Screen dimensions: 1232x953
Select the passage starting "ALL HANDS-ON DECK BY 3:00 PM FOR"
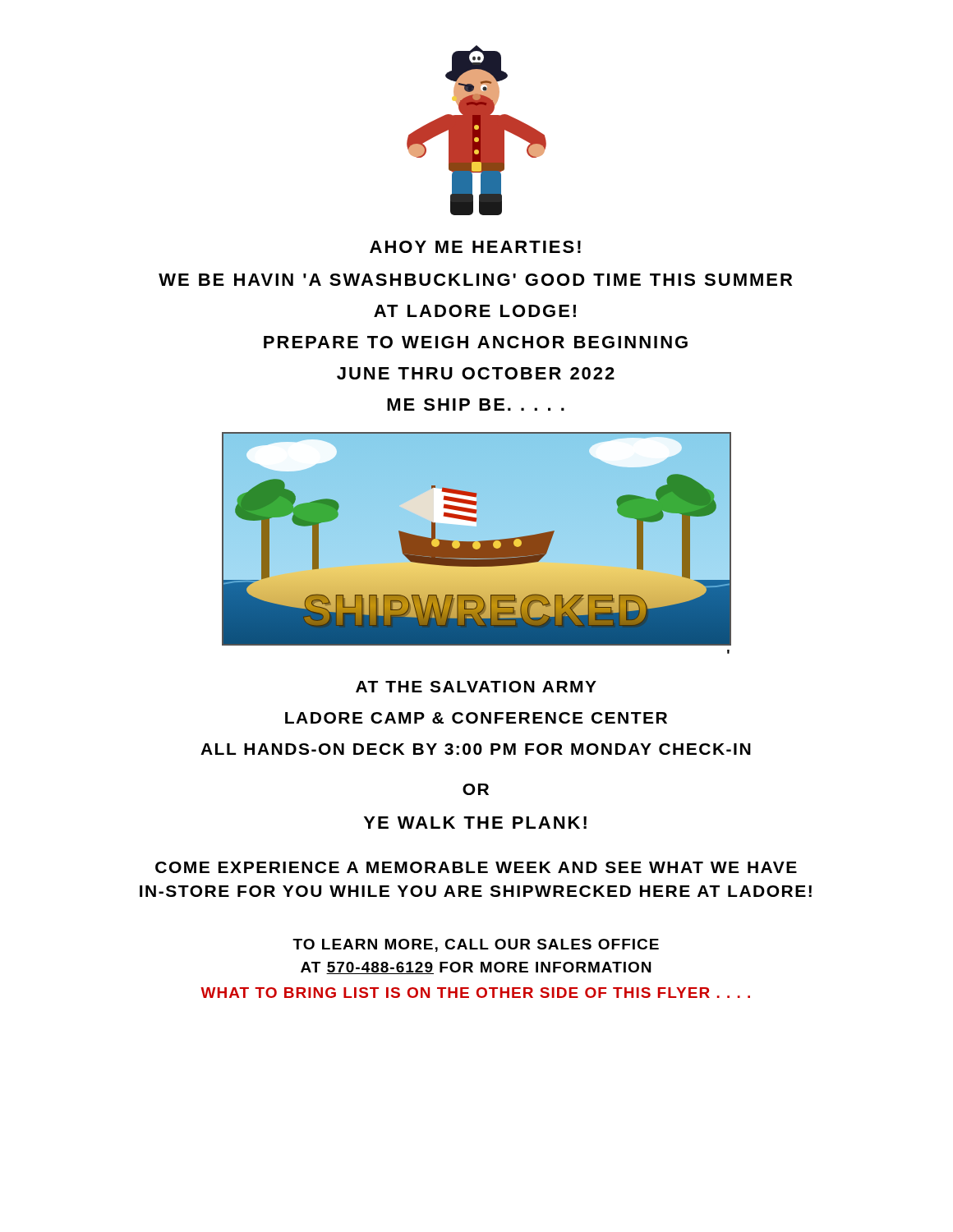(x=476, y=749)
